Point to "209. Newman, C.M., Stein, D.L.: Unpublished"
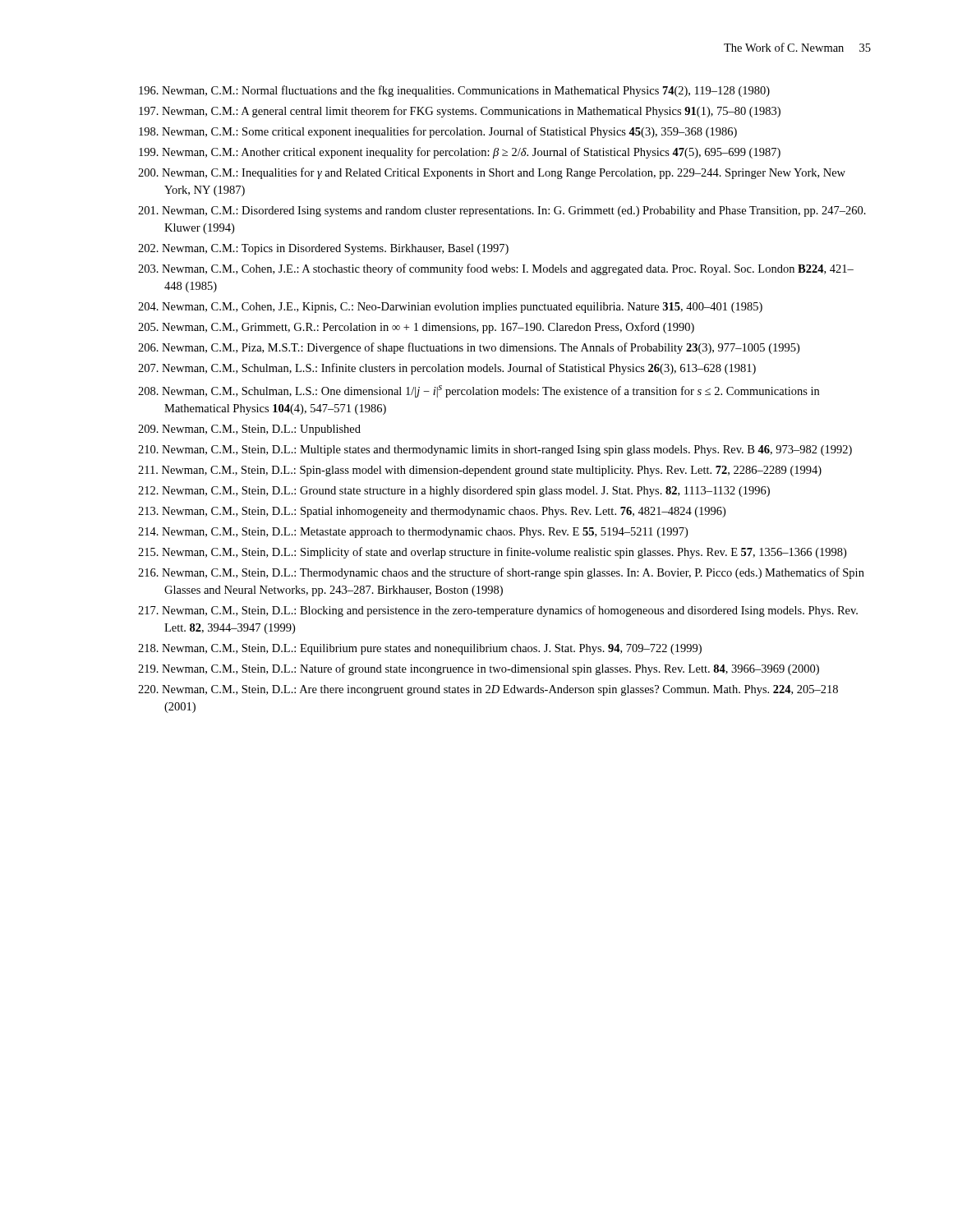953x1232 pixels. (249, 429)
